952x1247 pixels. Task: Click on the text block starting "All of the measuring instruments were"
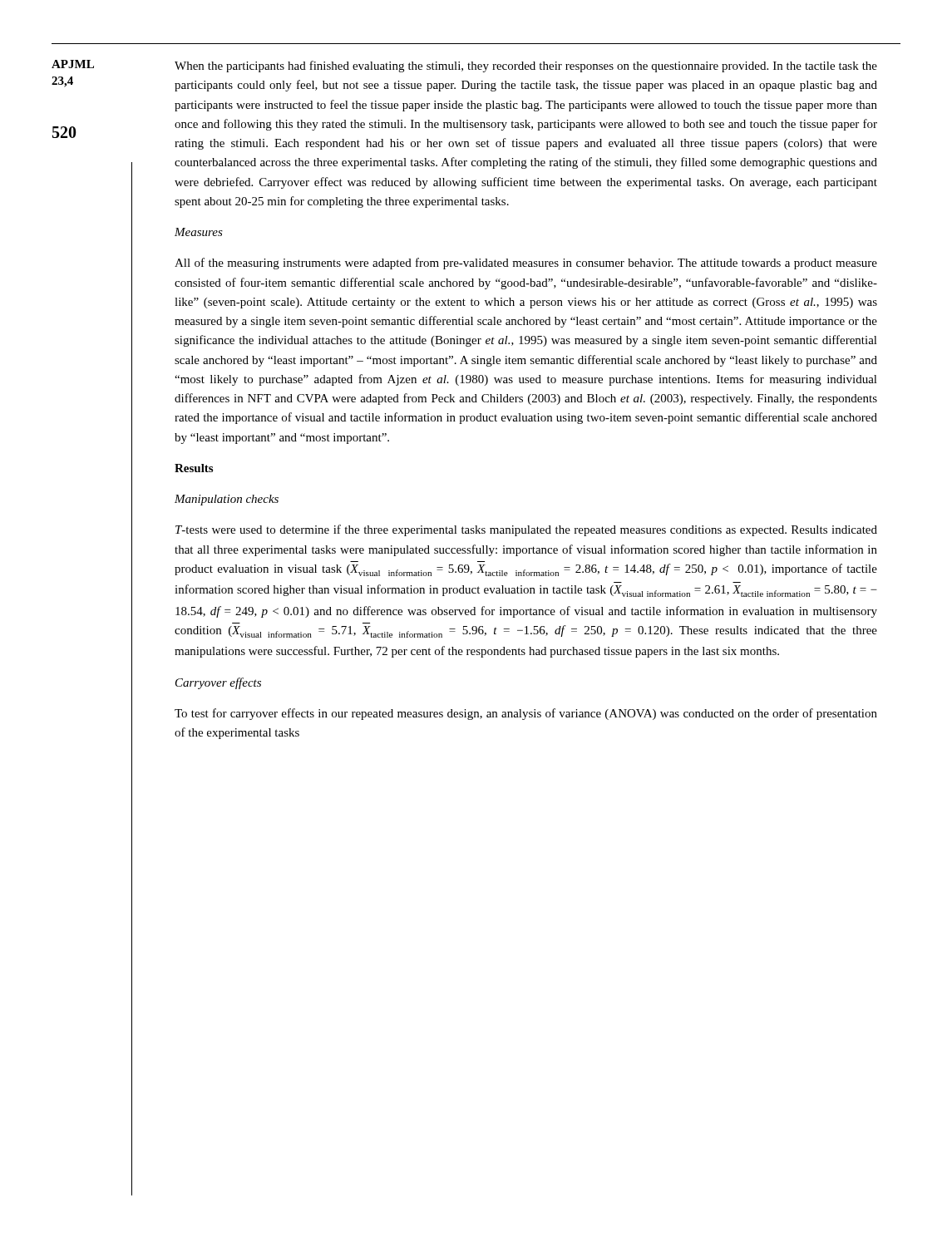(x=526, y=350)
